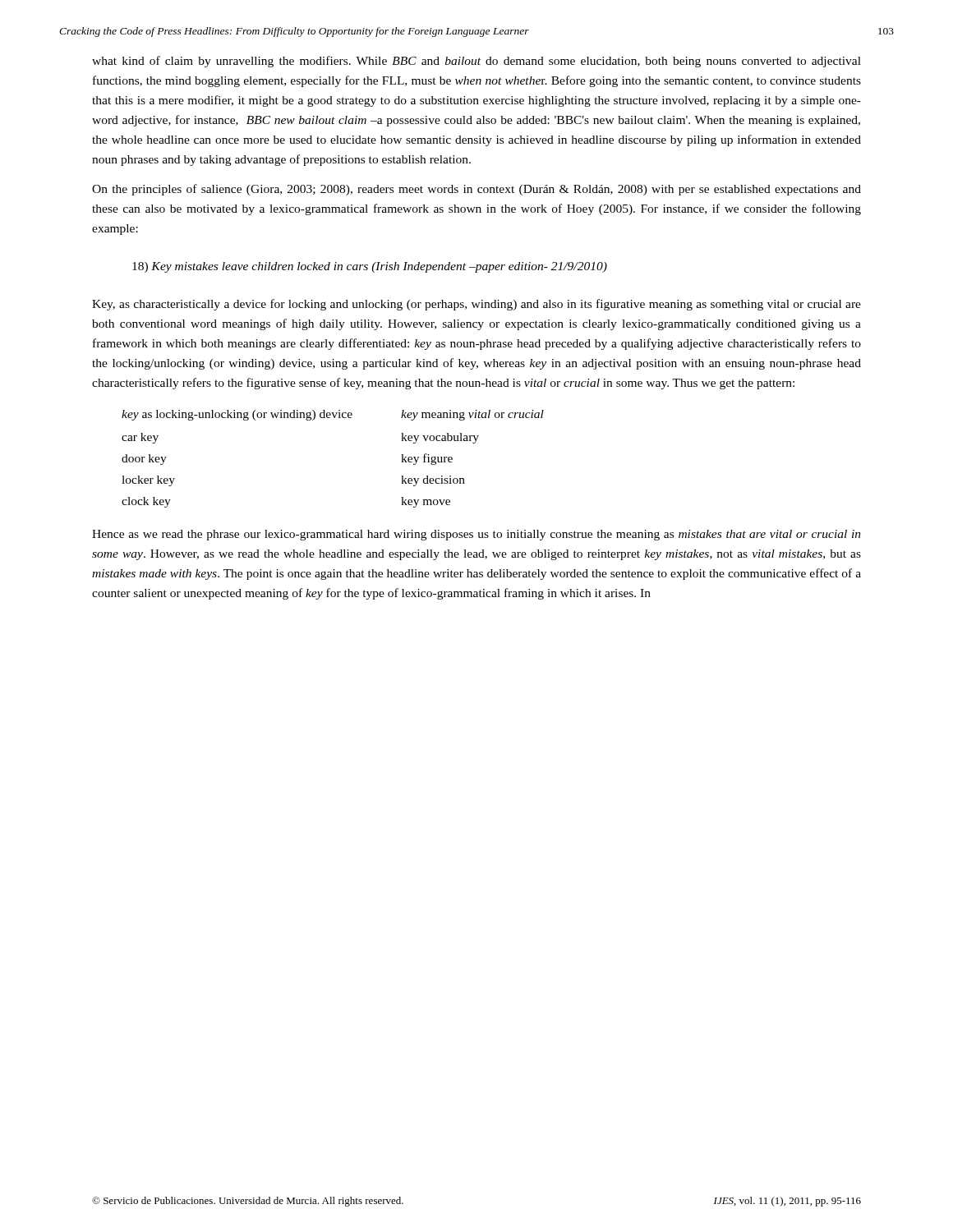Point to "car key"
953x1232 pixels.
(x=140, y=437)
